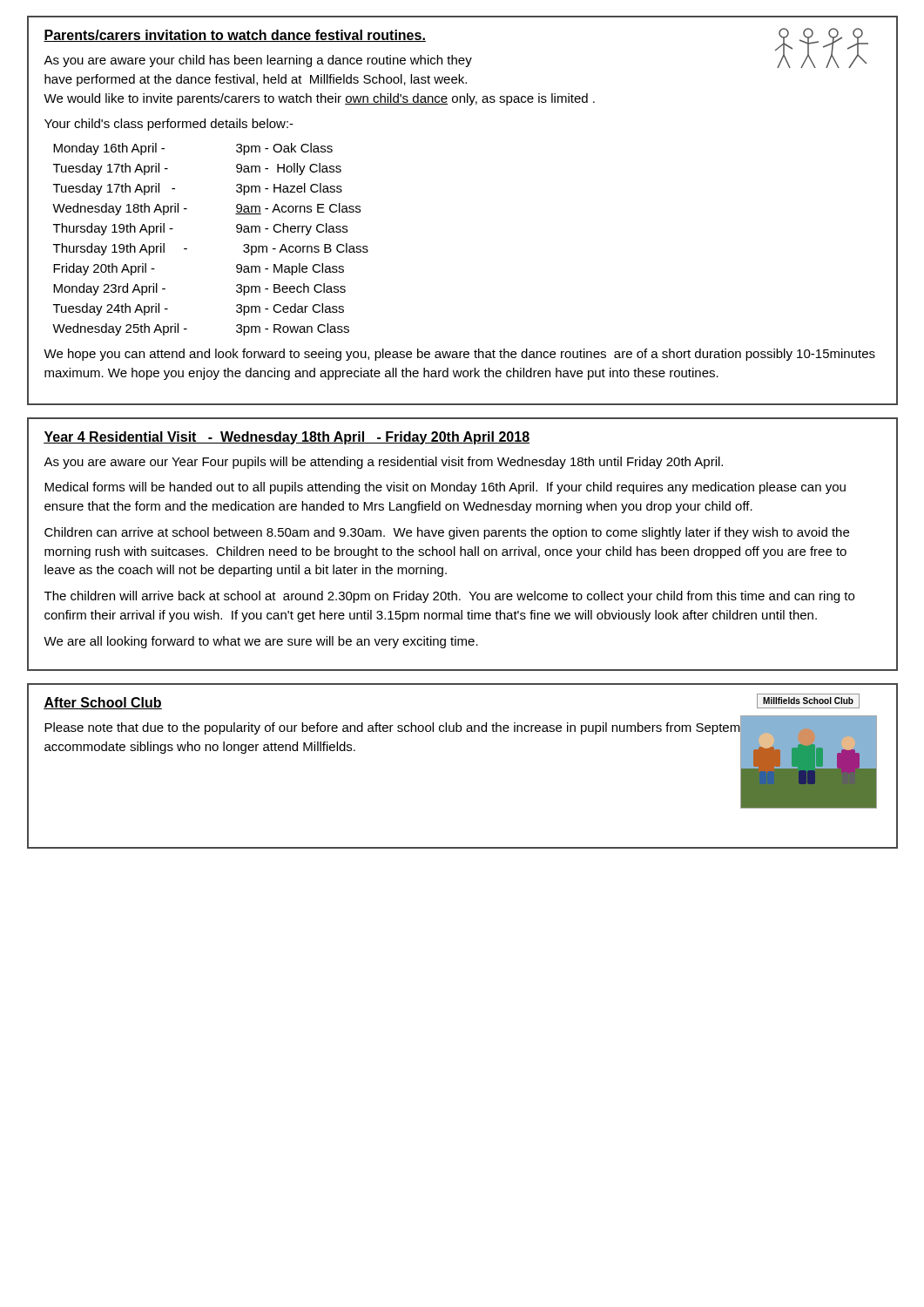Click on the region starting "Medical forms will be handed"
The width and height of the screenshot is (924, 1307).
445,496
